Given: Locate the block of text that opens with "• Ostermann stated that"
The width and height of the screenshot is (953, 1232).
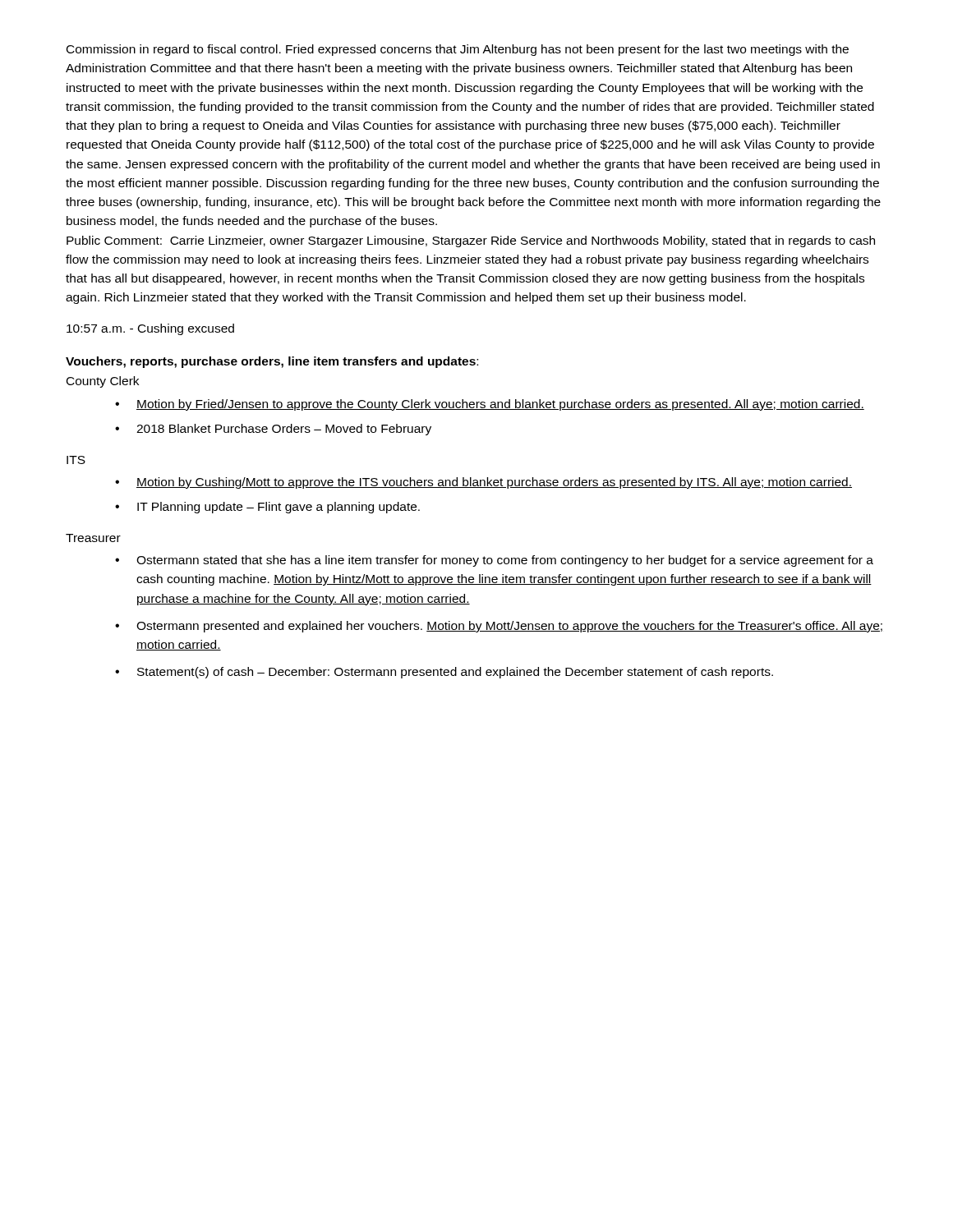Looking at the screenshot, I should pos(501,579).
